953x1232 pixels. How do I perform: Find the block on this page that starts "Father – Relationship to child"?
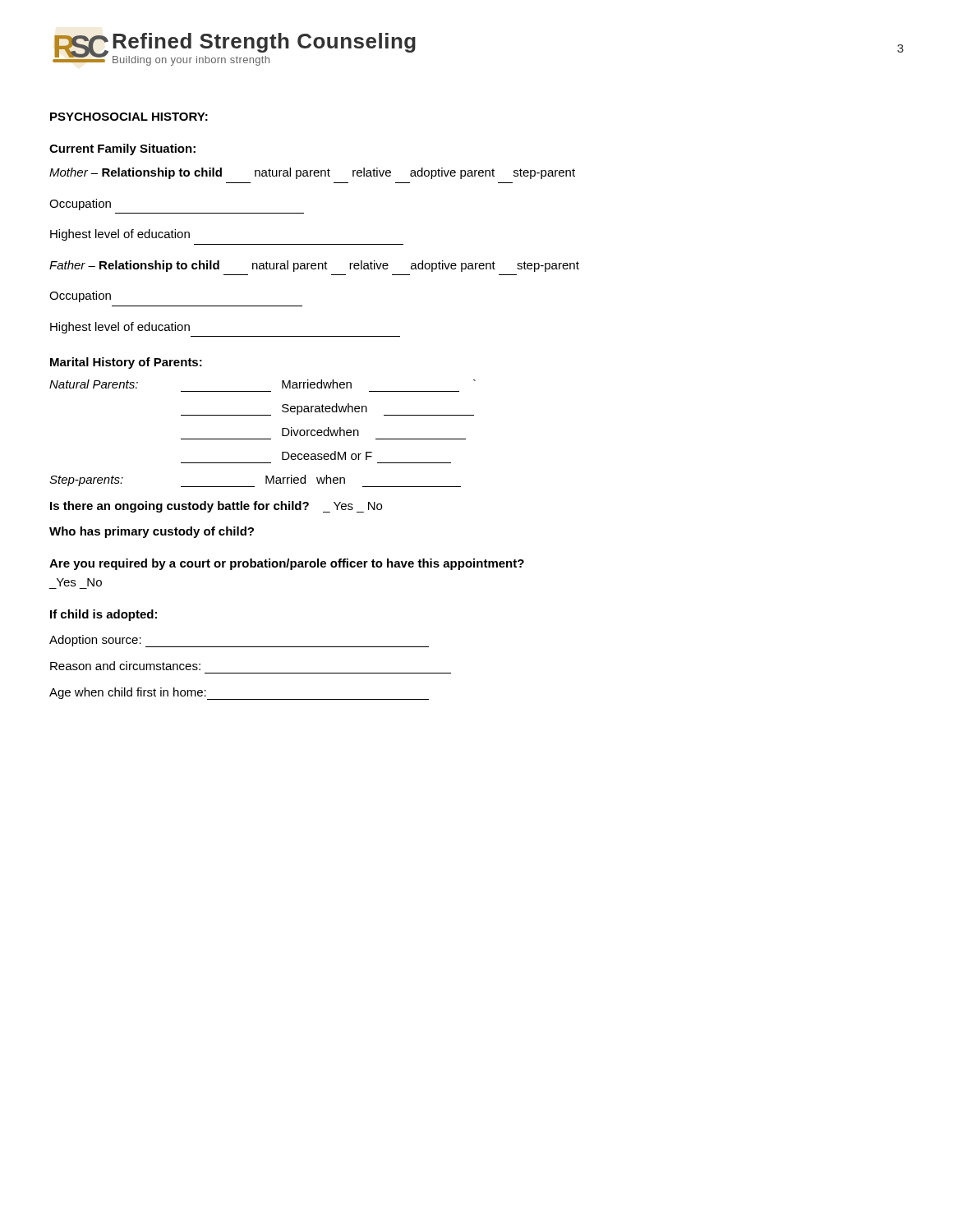pos(314,265)
